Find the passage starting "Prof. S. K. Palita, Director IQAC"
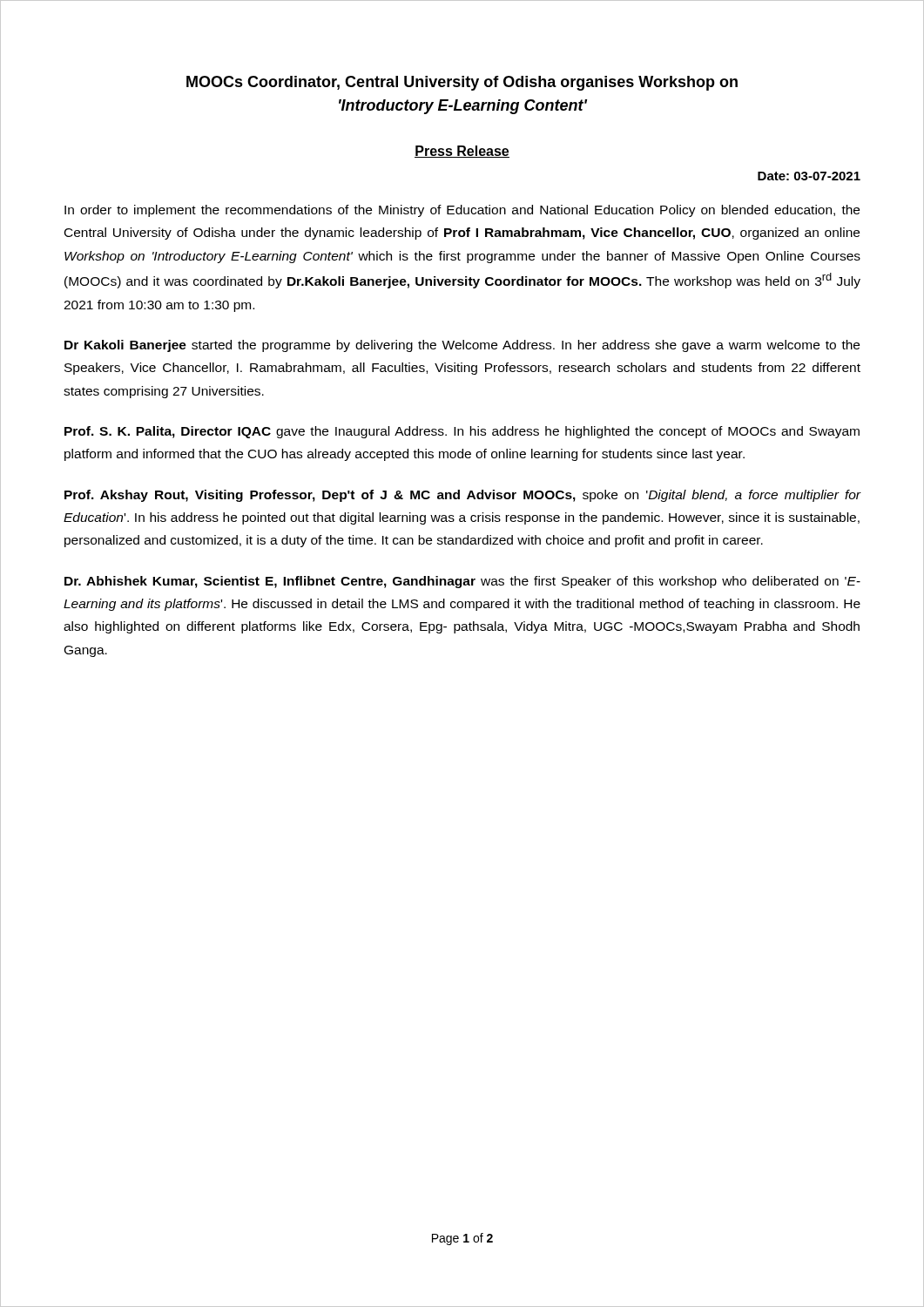This screenshot has height=1307, width=924. (462, 442)
